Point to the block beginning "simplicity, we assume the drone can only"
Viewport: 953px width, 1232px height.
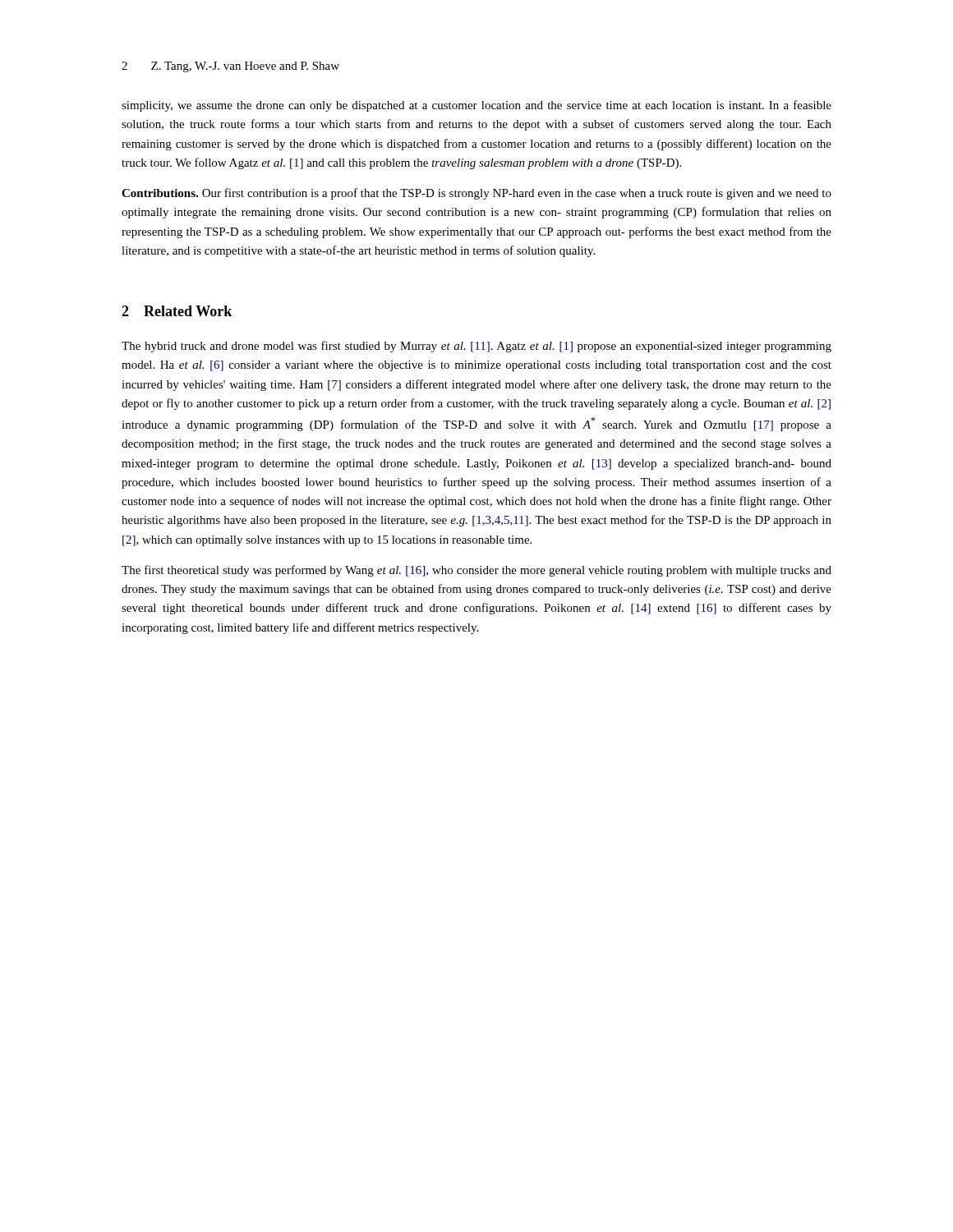tap(476, 134)
